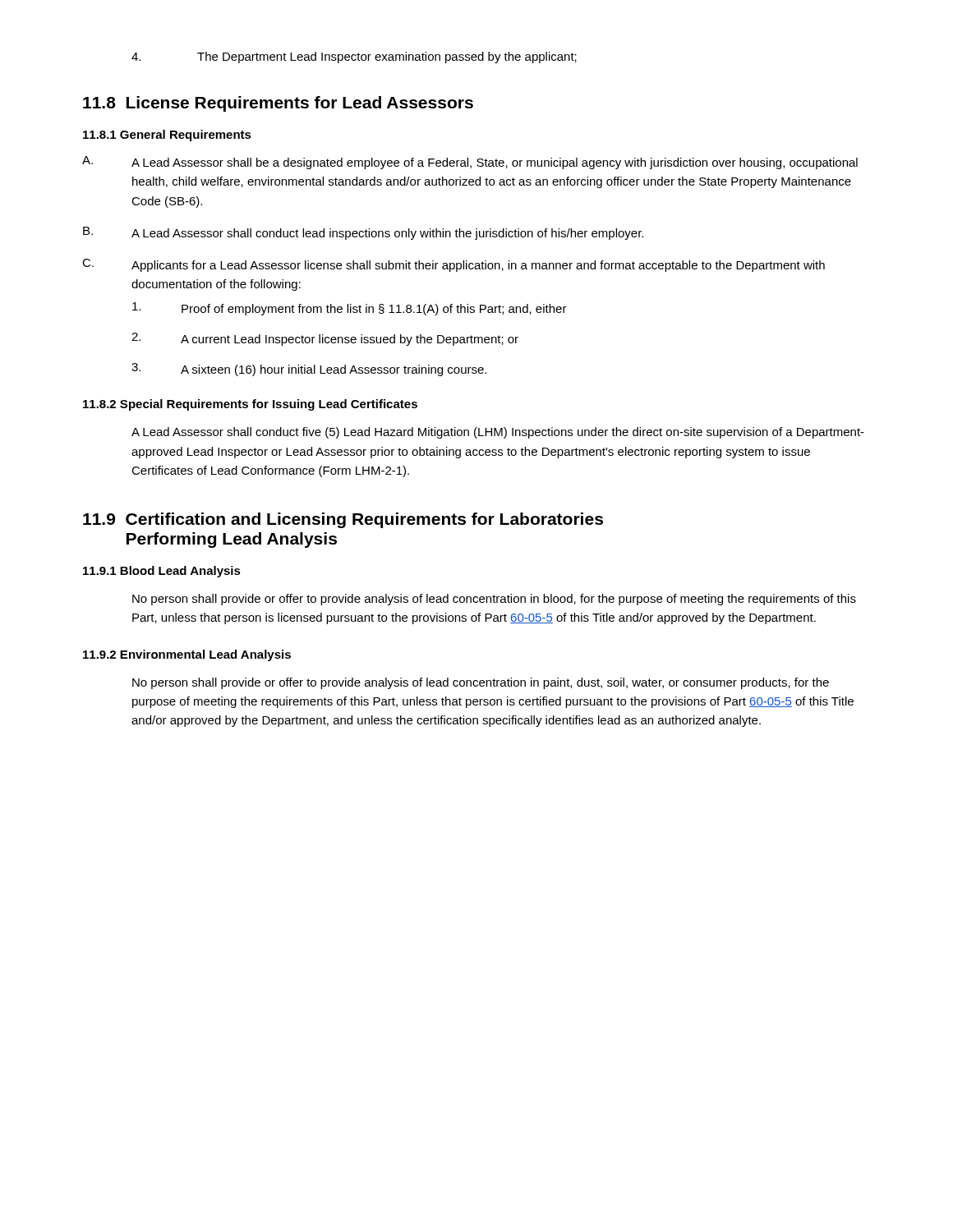Locate the text block that reads "A Lead Assessor"

click(x=498, y=451)
